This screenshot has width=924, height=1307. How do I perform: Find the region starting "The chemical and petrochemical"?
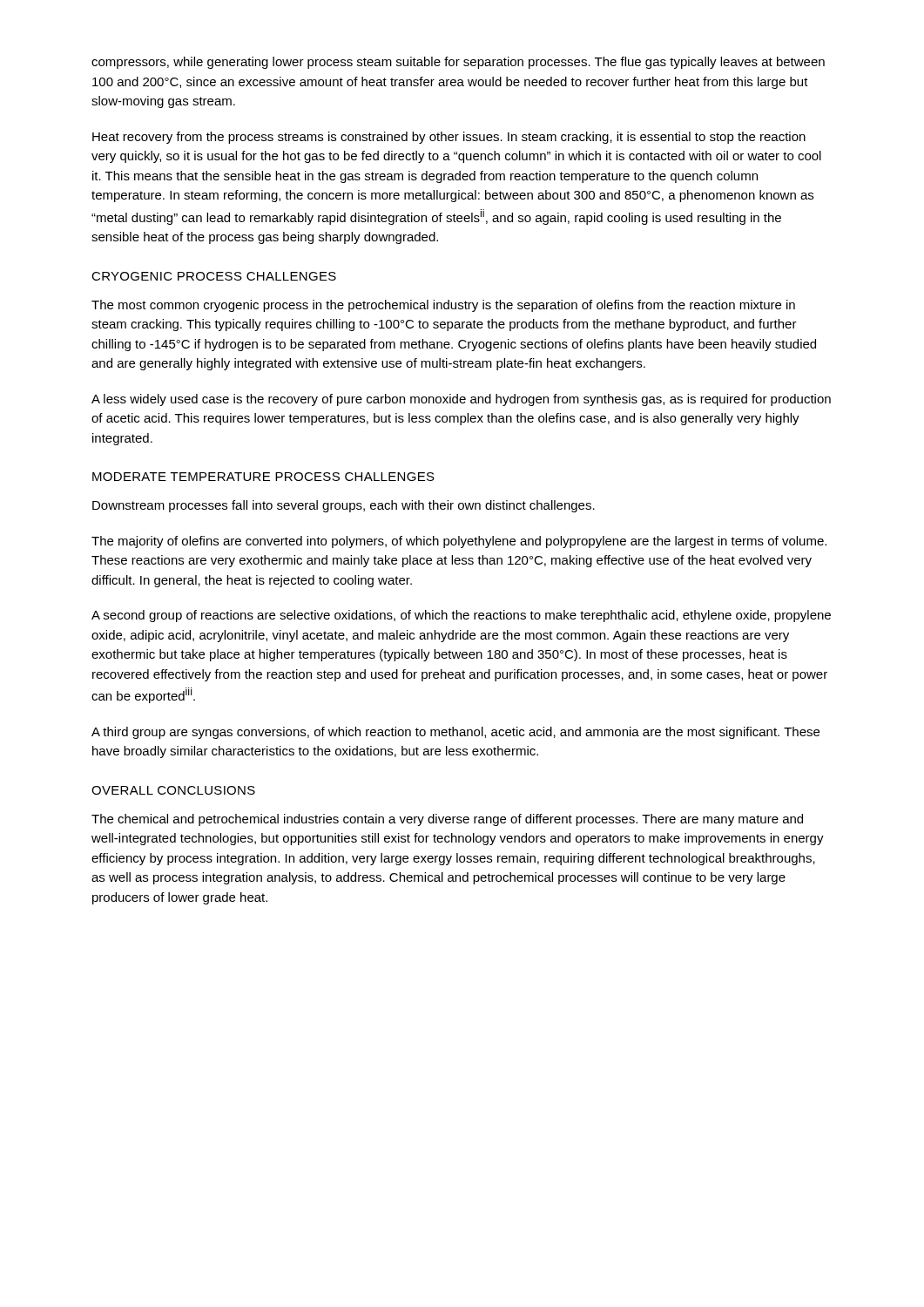click(x=457, y=857)
